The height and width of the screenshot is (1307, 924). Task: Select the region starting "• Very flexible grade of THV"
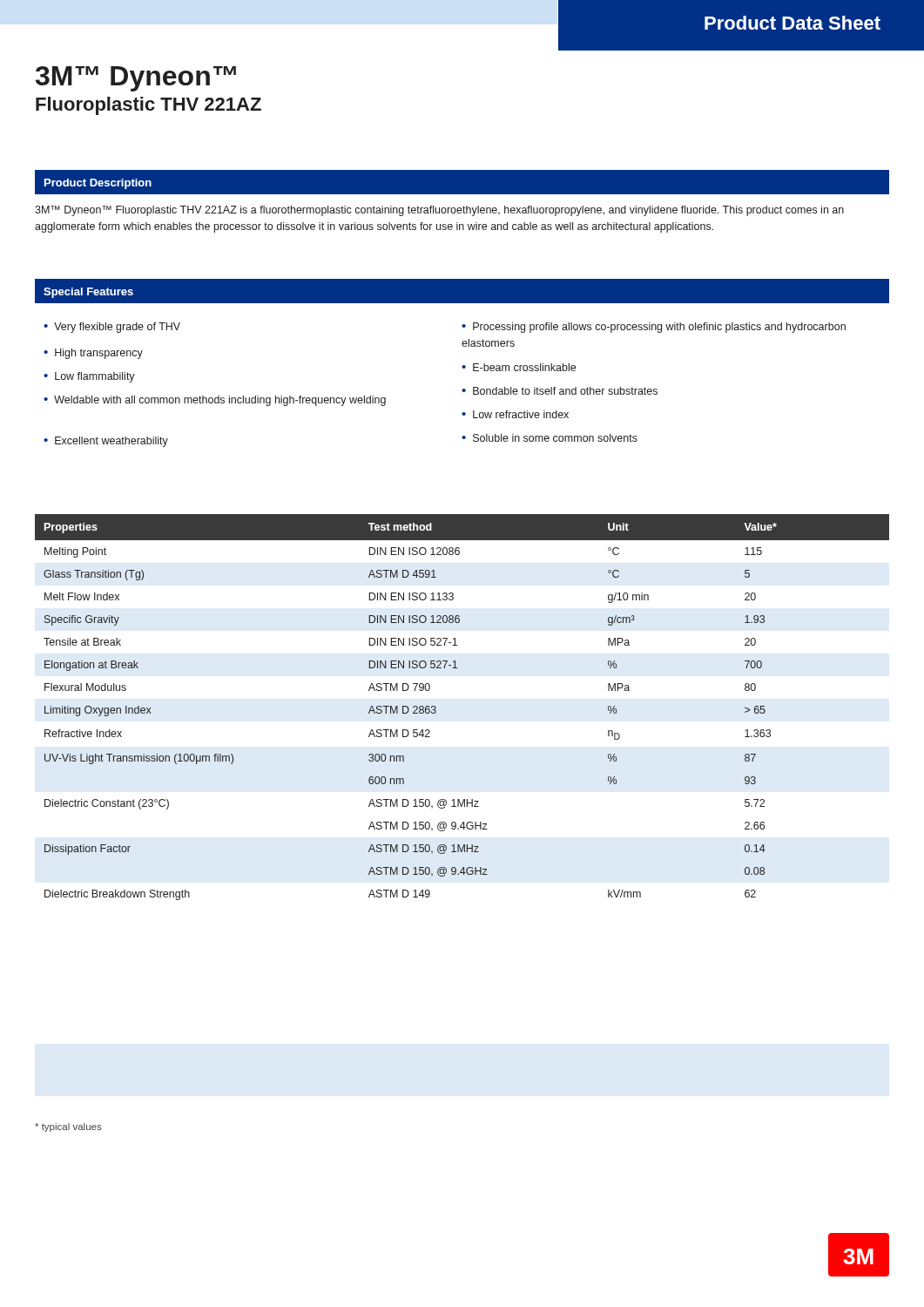click(112, 325)
